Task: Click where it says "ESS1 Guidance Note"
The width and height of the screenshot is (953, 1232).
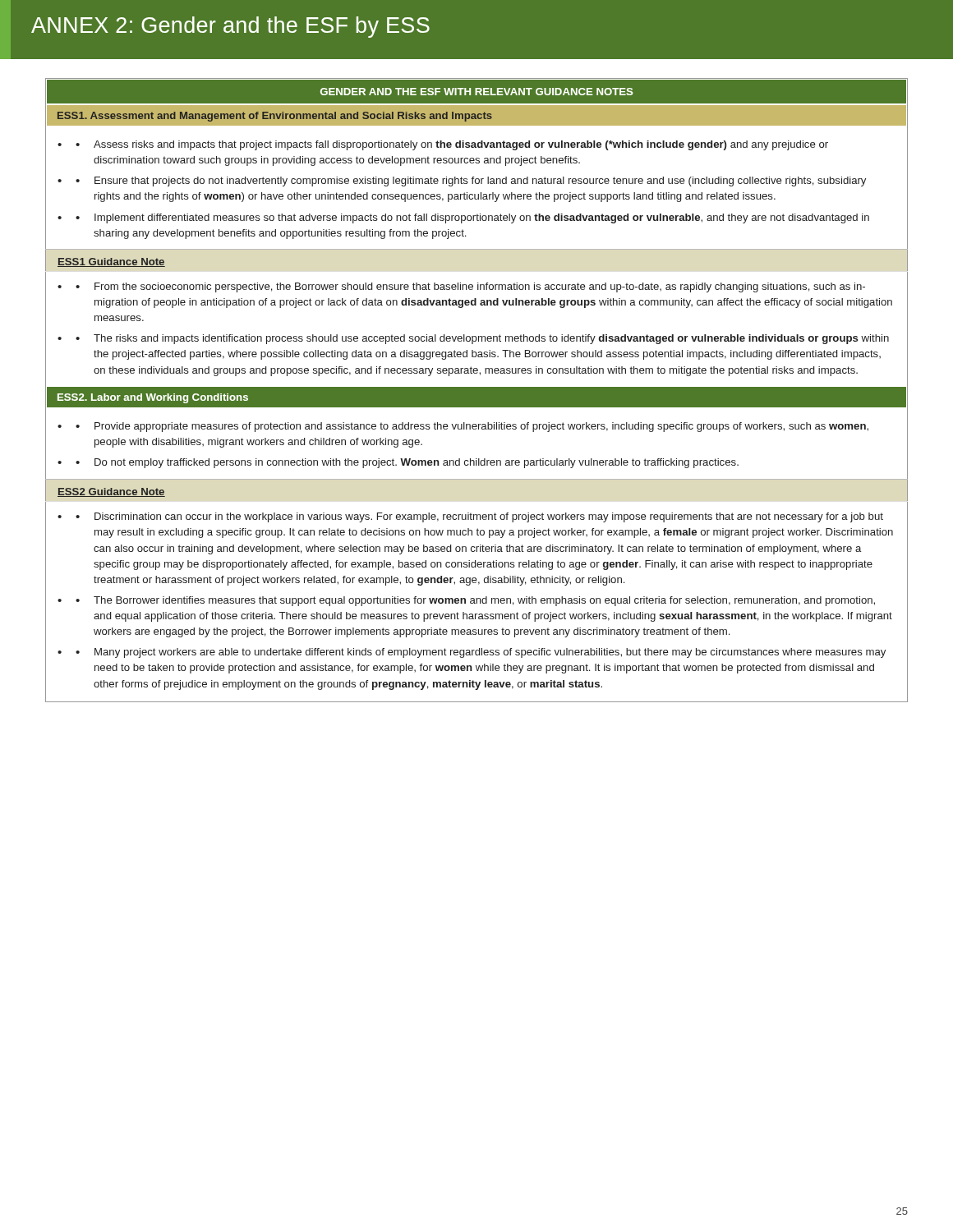Action: [111, 261]
